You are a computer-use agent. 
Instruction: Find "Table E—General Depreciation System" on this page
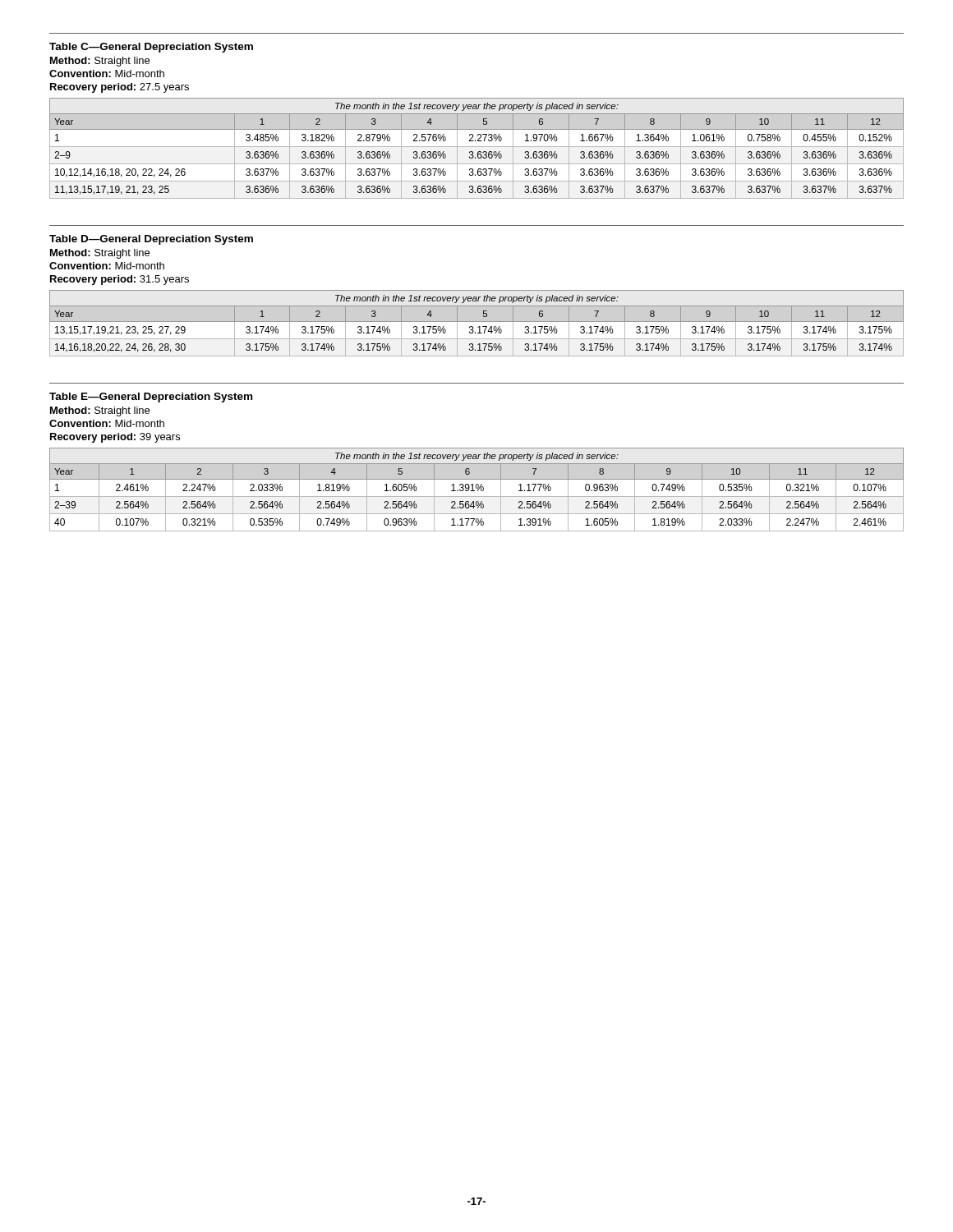point(151,396)
